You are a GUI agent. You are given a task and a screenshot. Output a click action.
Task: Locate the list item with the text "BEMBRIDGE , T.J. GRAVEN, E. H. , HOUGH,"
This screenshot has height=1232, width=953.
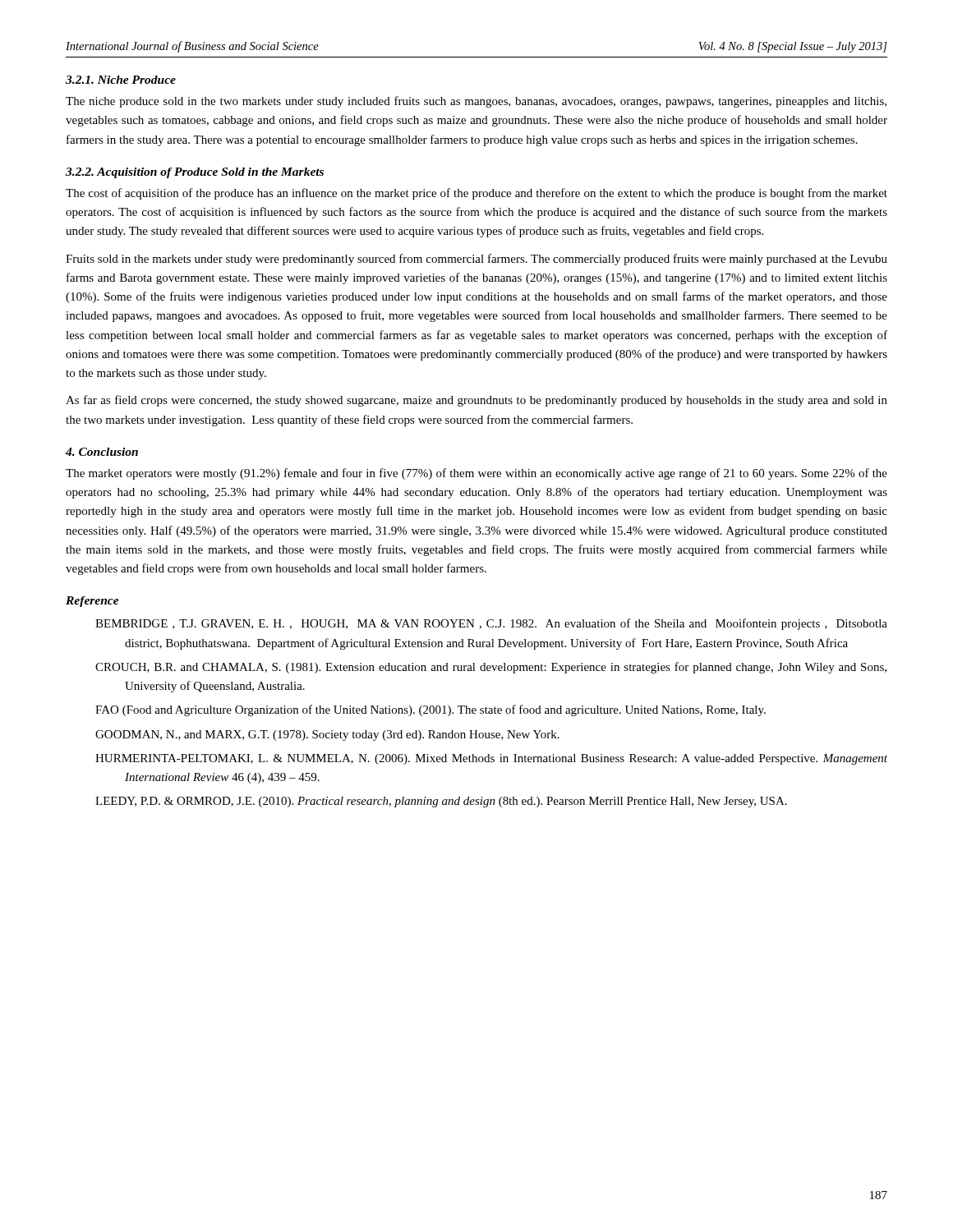491,633
